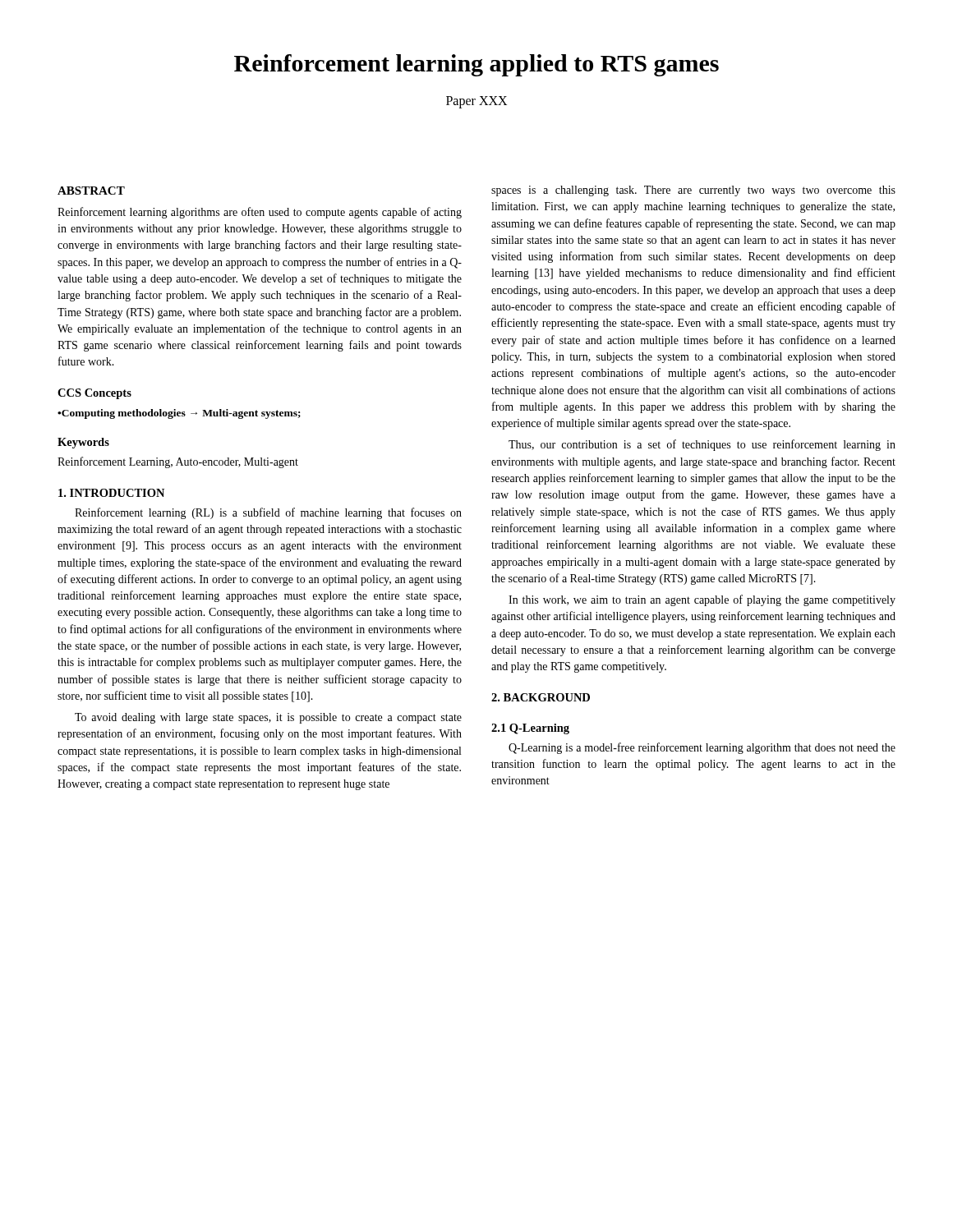Viewport: 953px width, 1232px height.
Task: Locate the passage starting "spaces is a challenging task. There are"
Action: point(693,429)
